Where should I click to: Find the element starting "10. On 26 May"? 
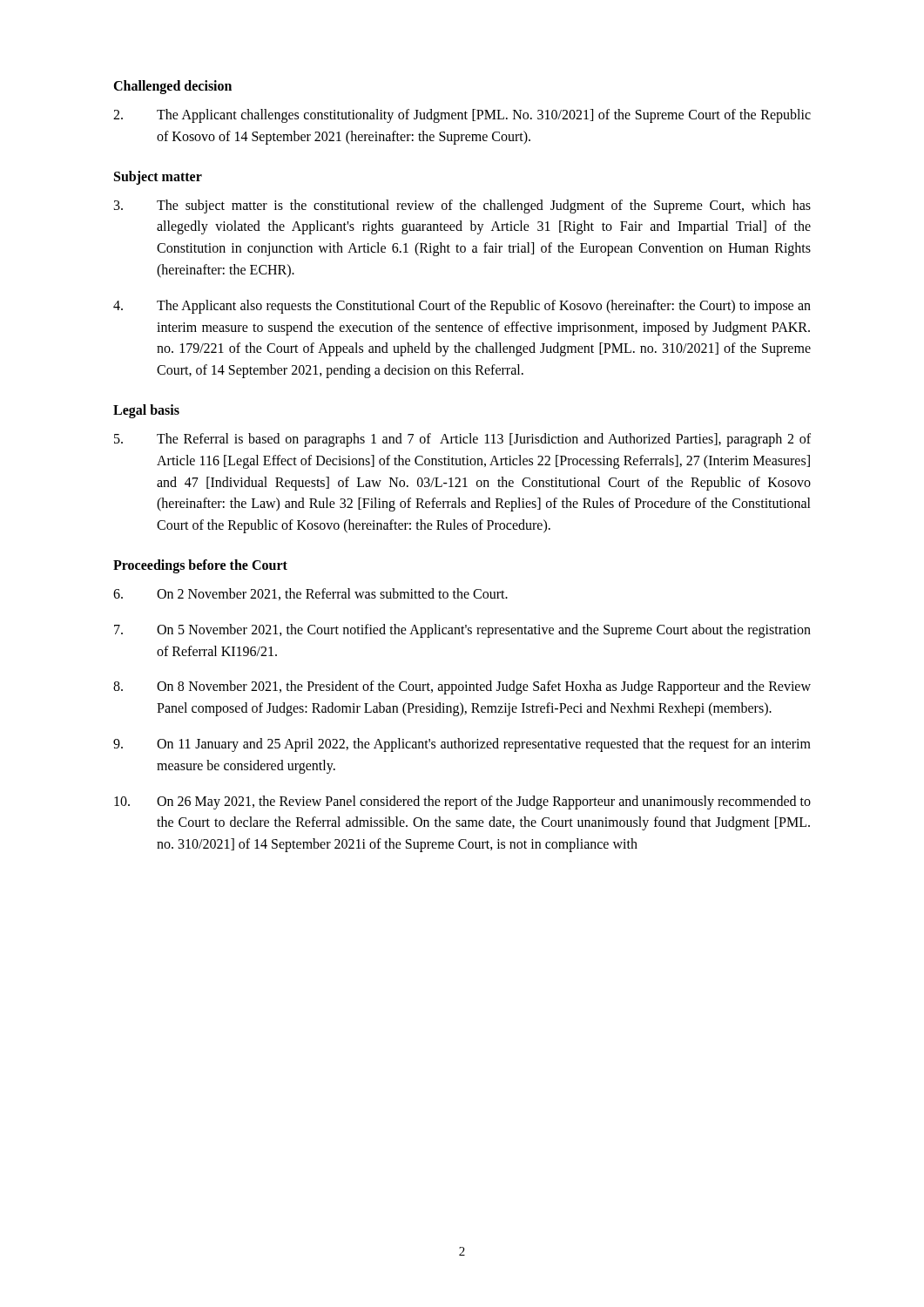point(462,823)
